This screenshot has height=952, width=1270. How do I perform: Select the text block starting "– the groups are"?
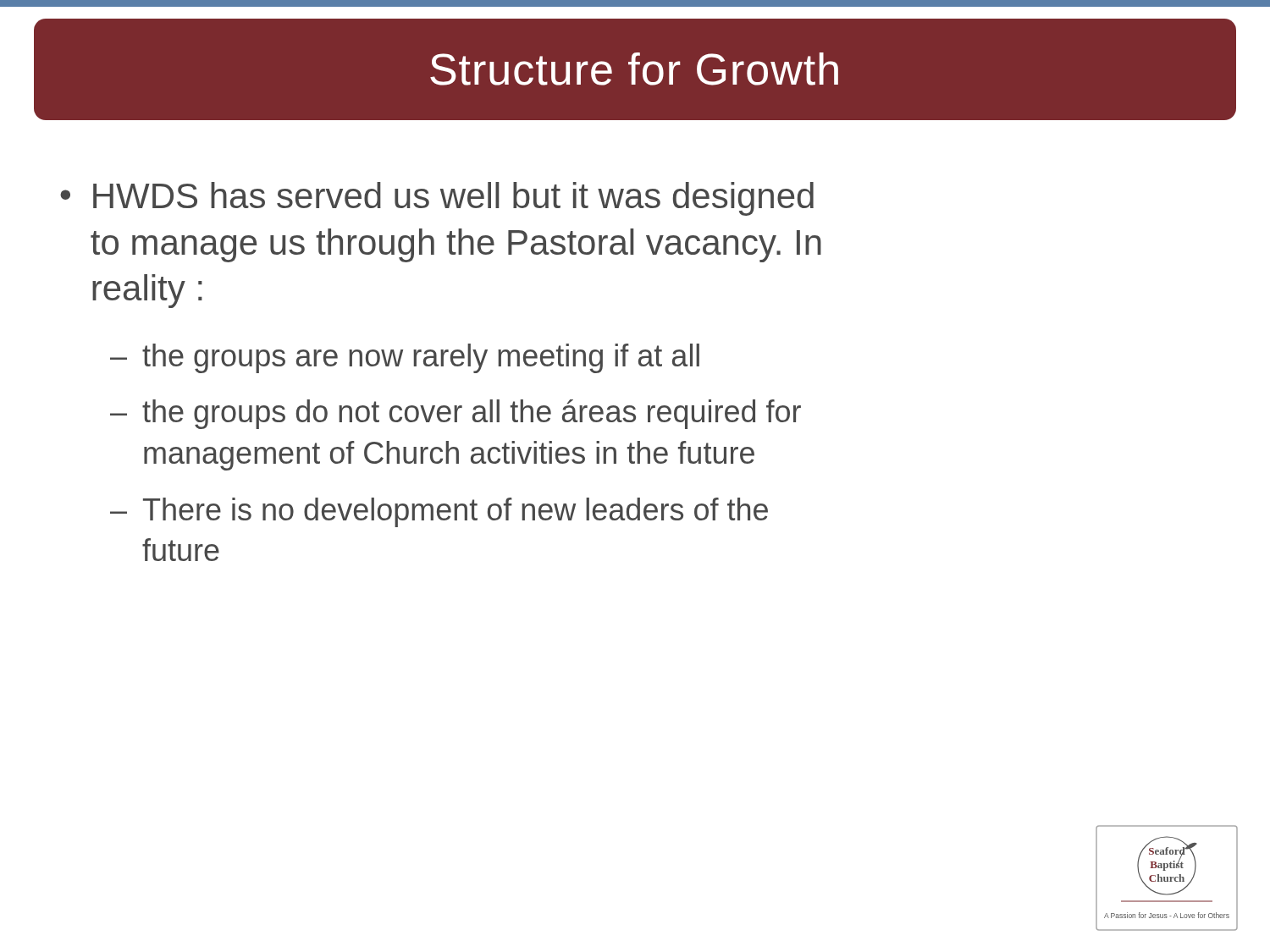click(x=406, y=356)
